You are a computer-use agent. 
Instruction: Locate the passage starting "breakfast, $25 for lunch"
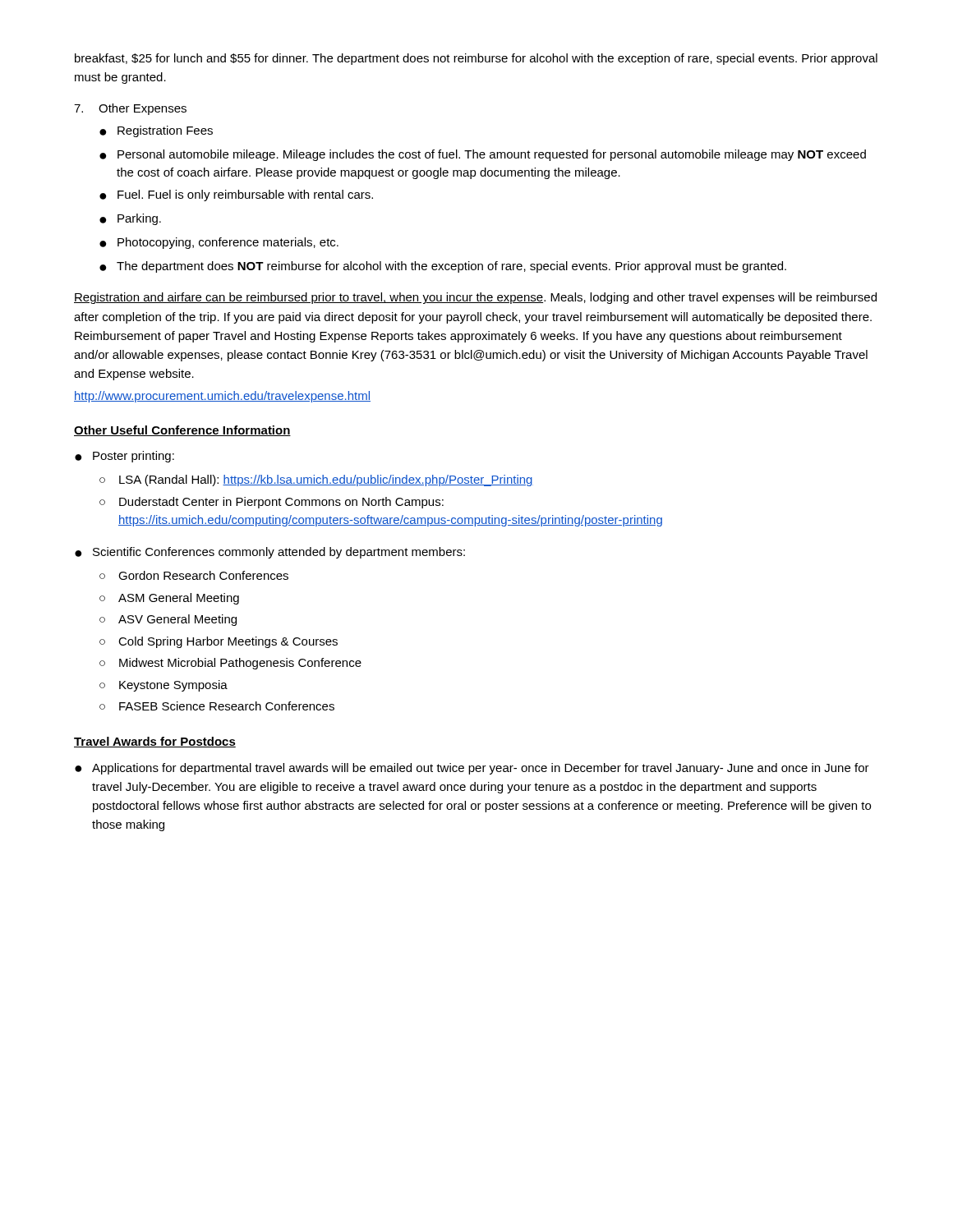tap(476, 67)
